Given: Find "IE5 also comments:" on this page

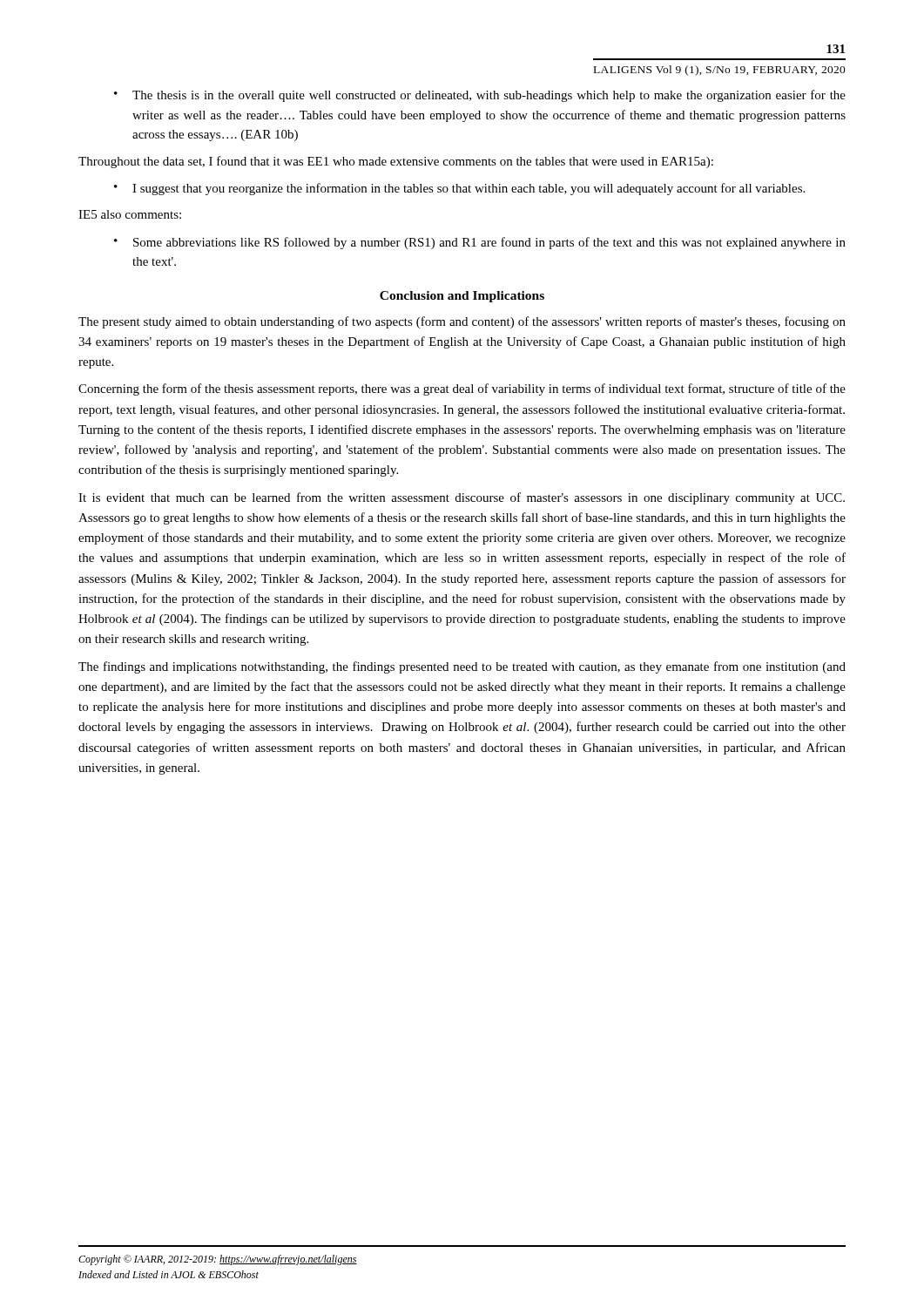Looking at the screenshot, I should [x=130, y=215].
